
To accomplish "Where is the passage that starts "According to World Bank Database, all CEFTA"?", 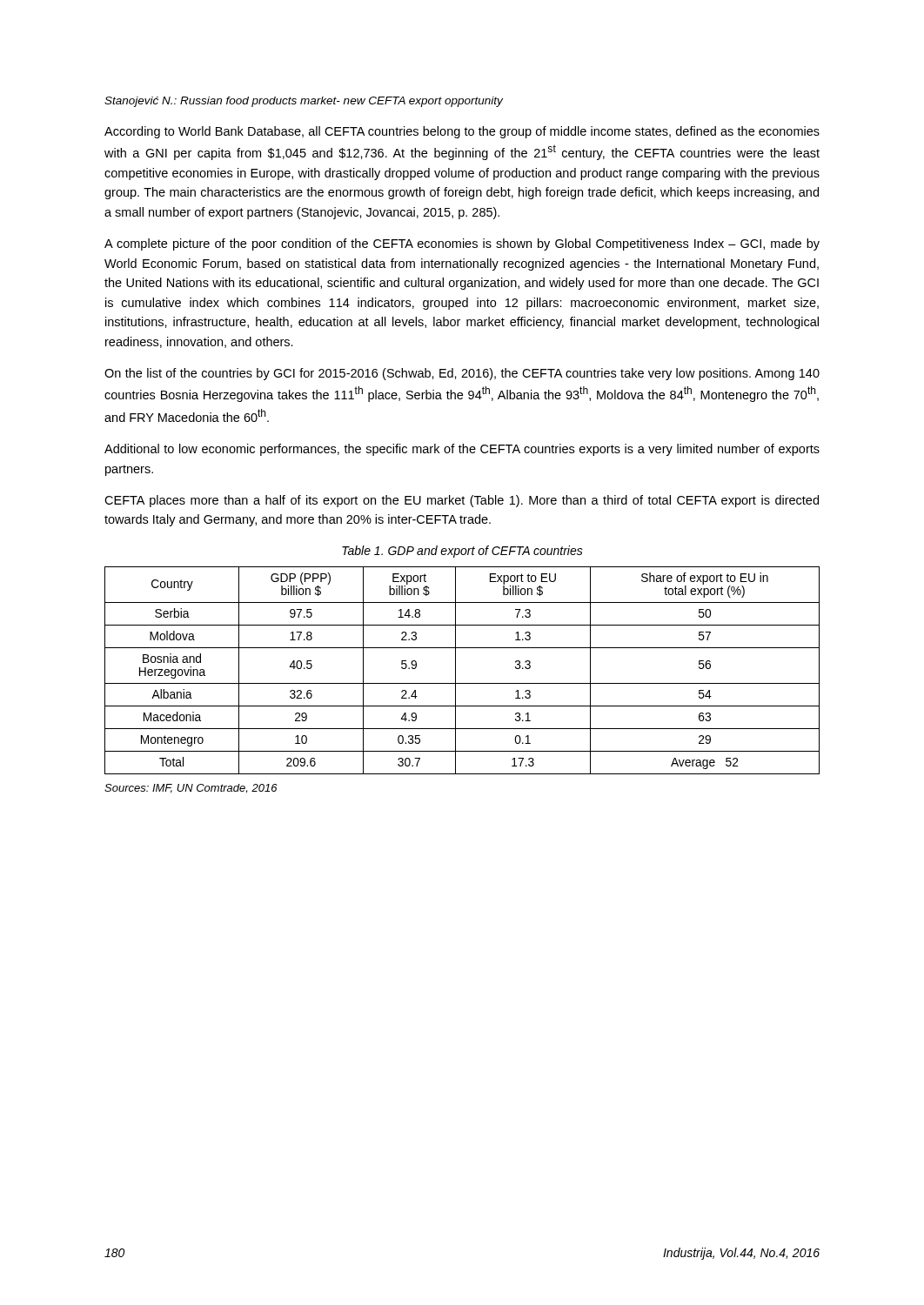I will coord(462,172).
